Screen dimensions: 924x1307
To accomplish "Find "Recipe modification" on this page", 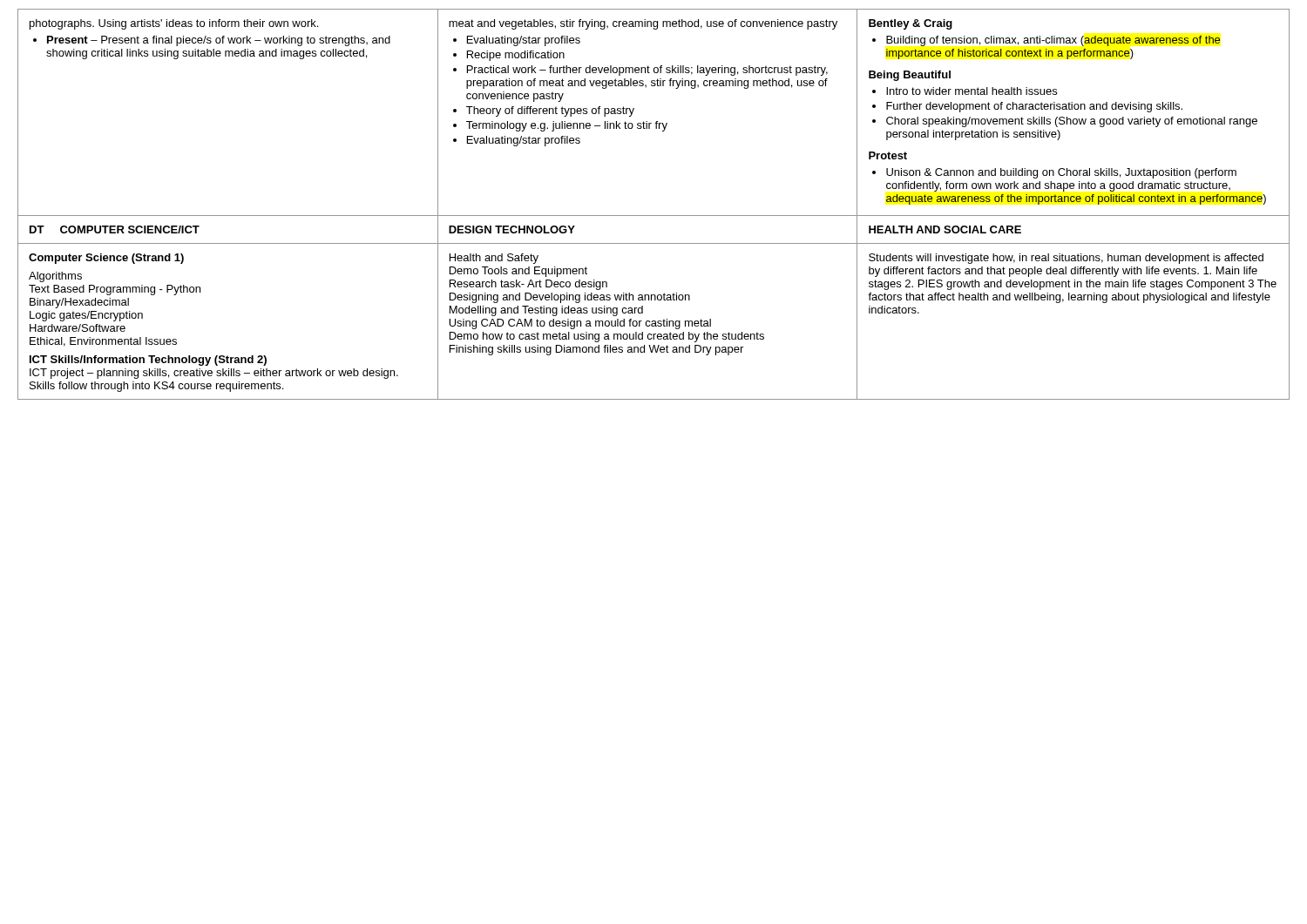I will pos(515,54).
